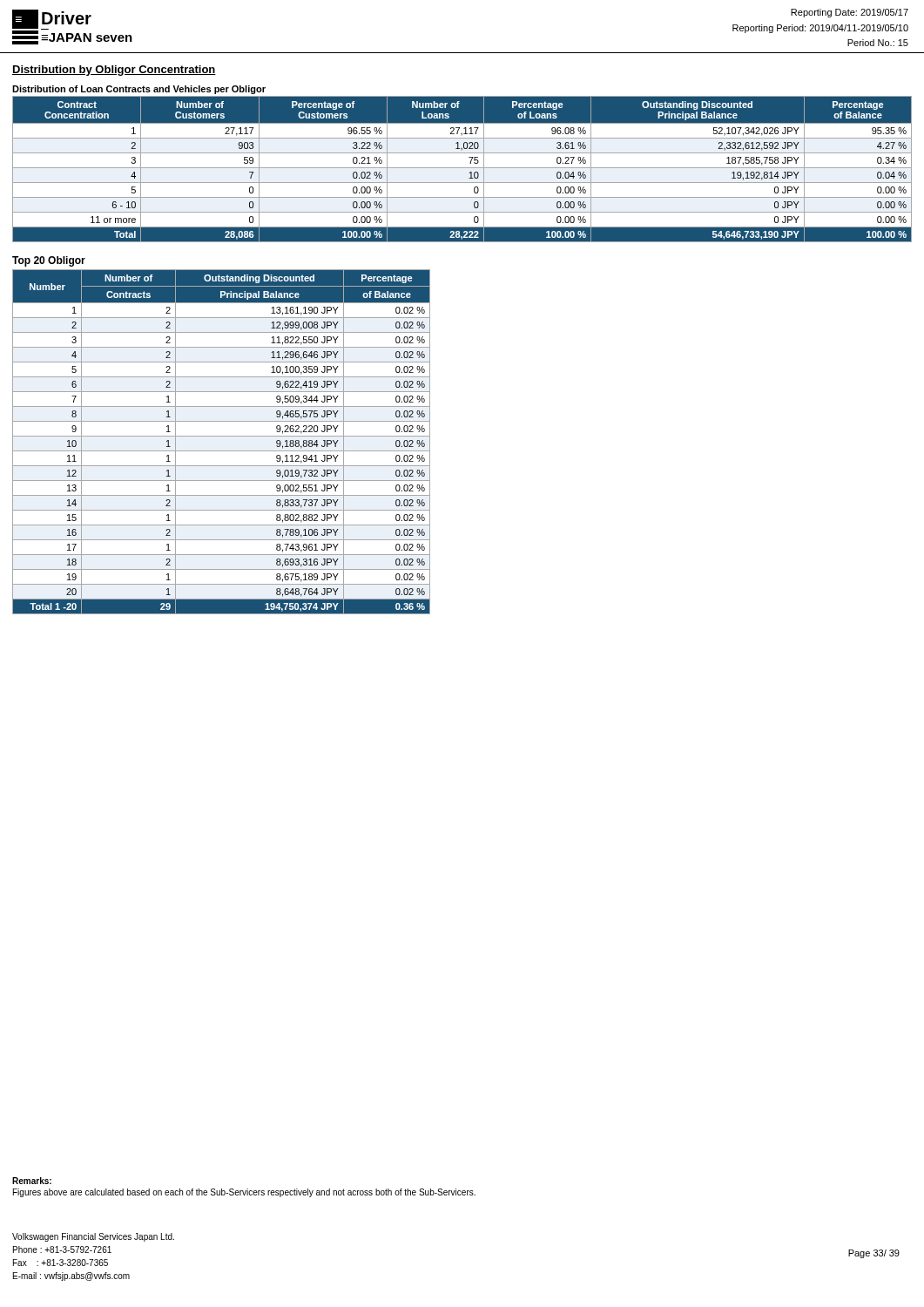Locate the text starting "Distribution by Obligor Concentration"
924x1307 pixels.
coord(114,69)
